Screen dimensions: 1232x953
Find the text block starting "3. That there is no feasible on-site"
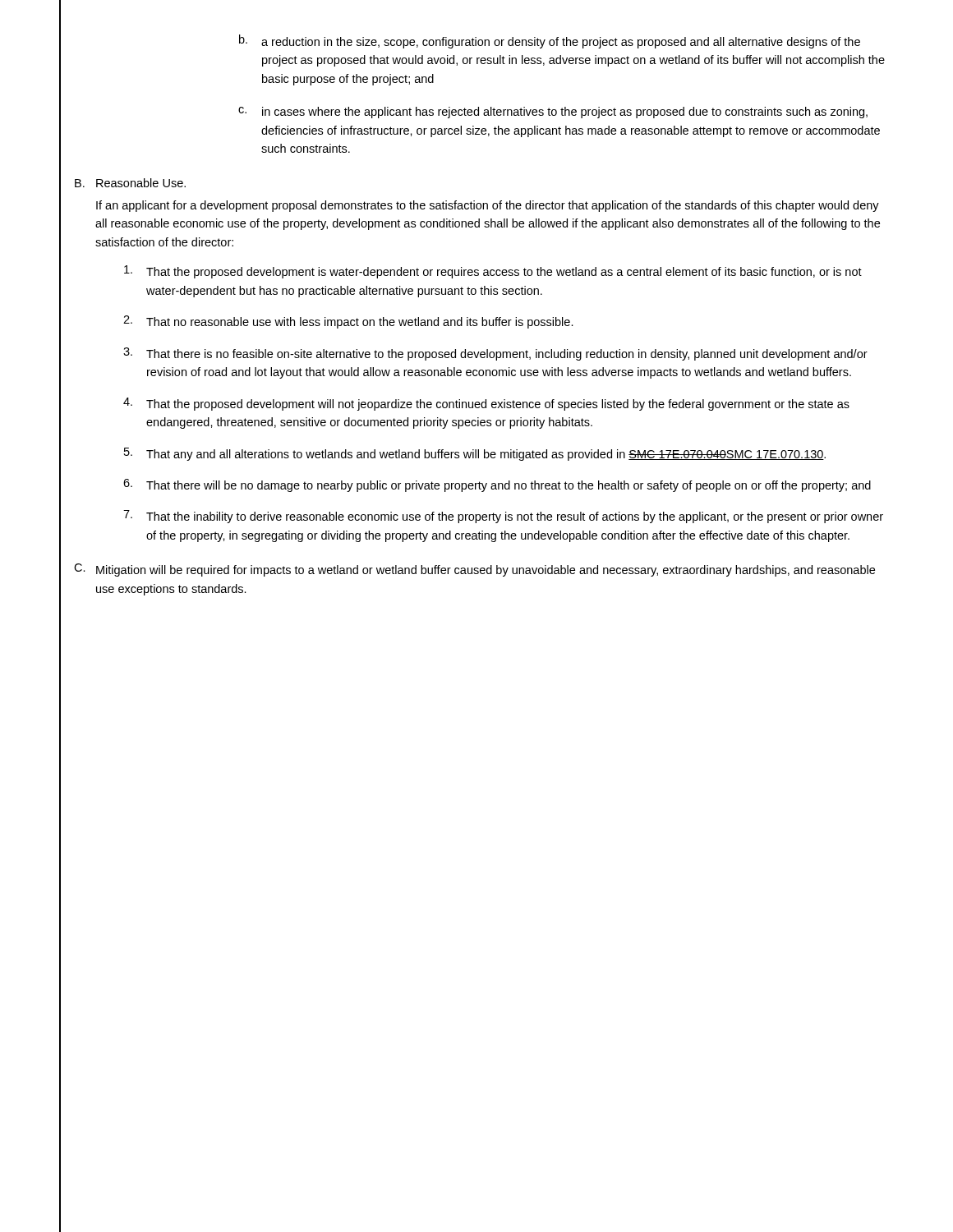click(505, 363)
